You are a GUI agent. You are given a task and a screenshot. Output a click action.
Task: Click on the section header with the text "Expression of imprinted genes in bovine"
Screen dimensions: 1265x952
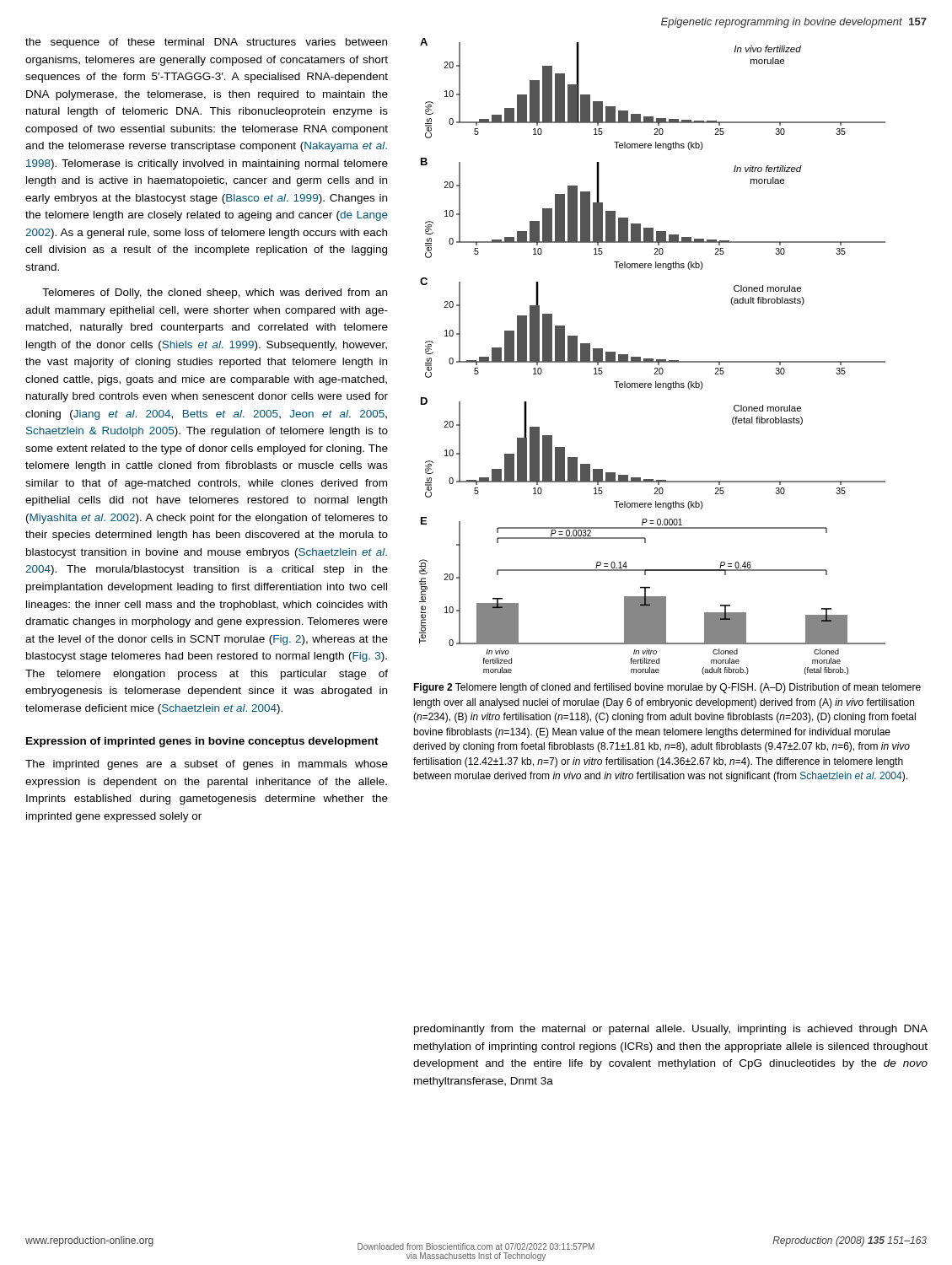tap(202, 741)
